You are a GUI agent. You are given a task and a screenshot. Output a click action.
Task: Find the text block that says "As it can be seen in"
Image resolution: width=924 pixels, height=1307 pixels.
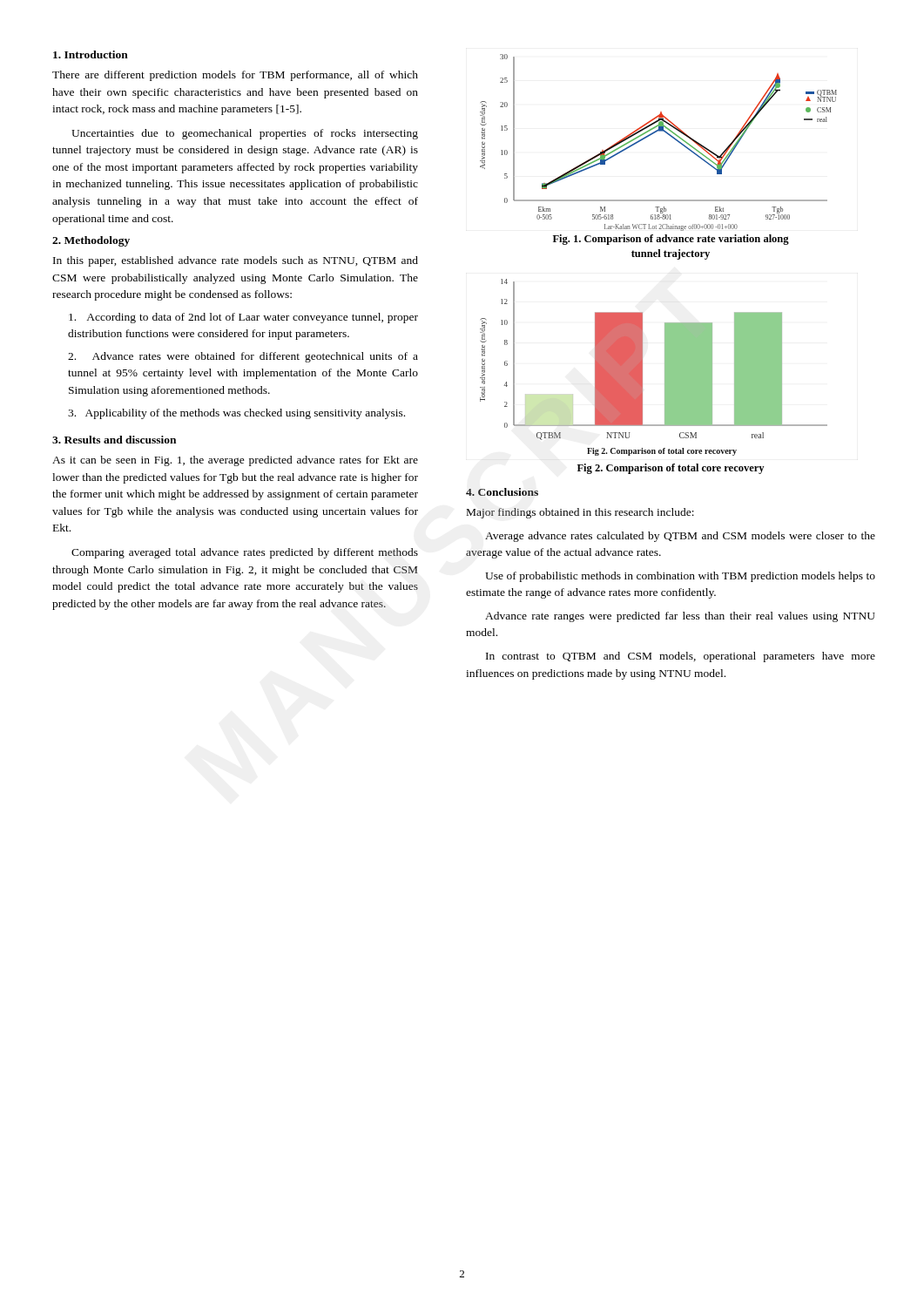(x=235, y=494)
